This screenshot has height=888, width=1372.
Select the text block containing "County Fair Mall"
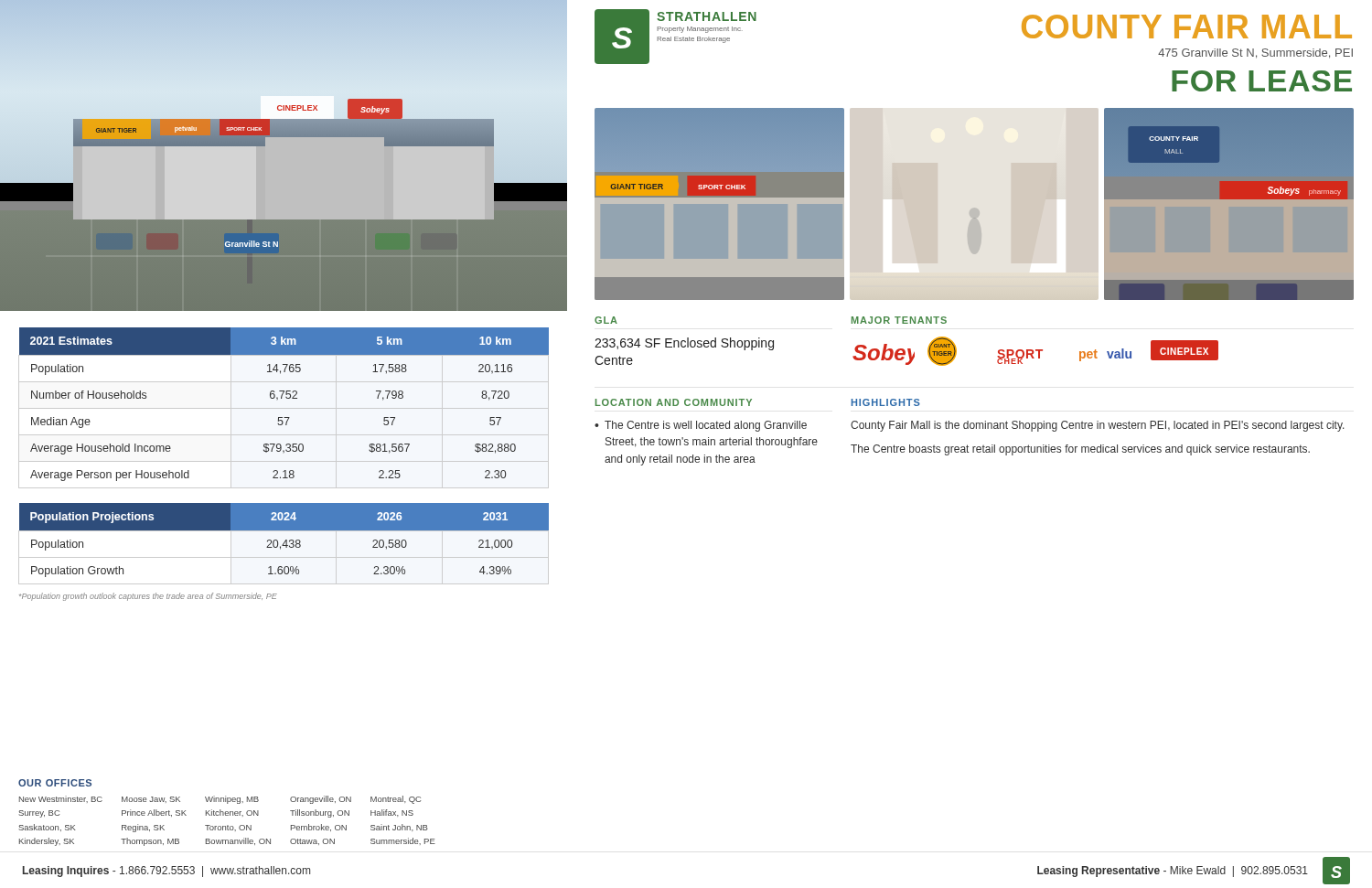coord(1102,437)
